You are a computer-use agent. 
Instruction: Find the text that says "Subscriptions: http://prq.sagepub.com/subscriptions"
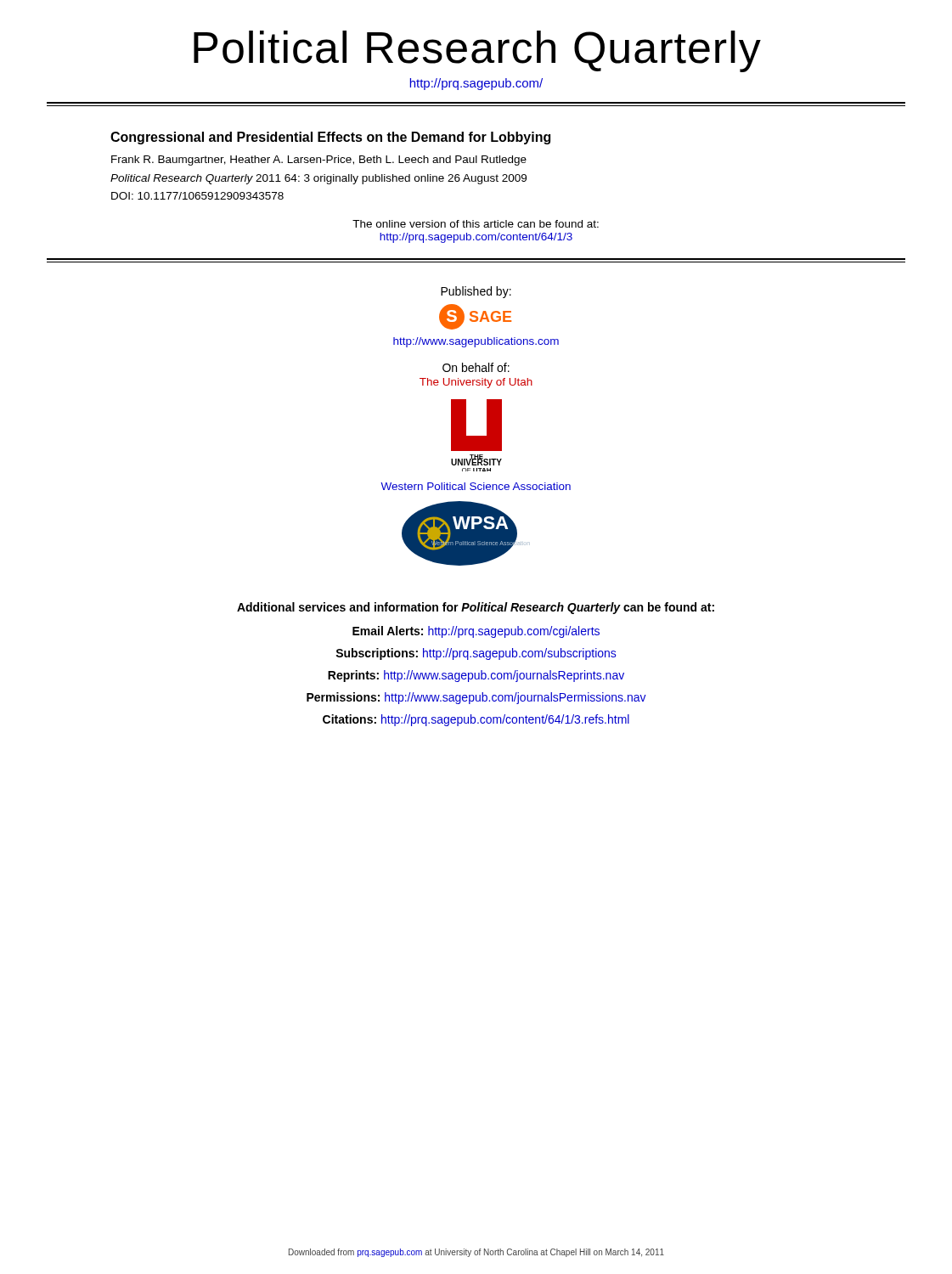coord(476,653)
